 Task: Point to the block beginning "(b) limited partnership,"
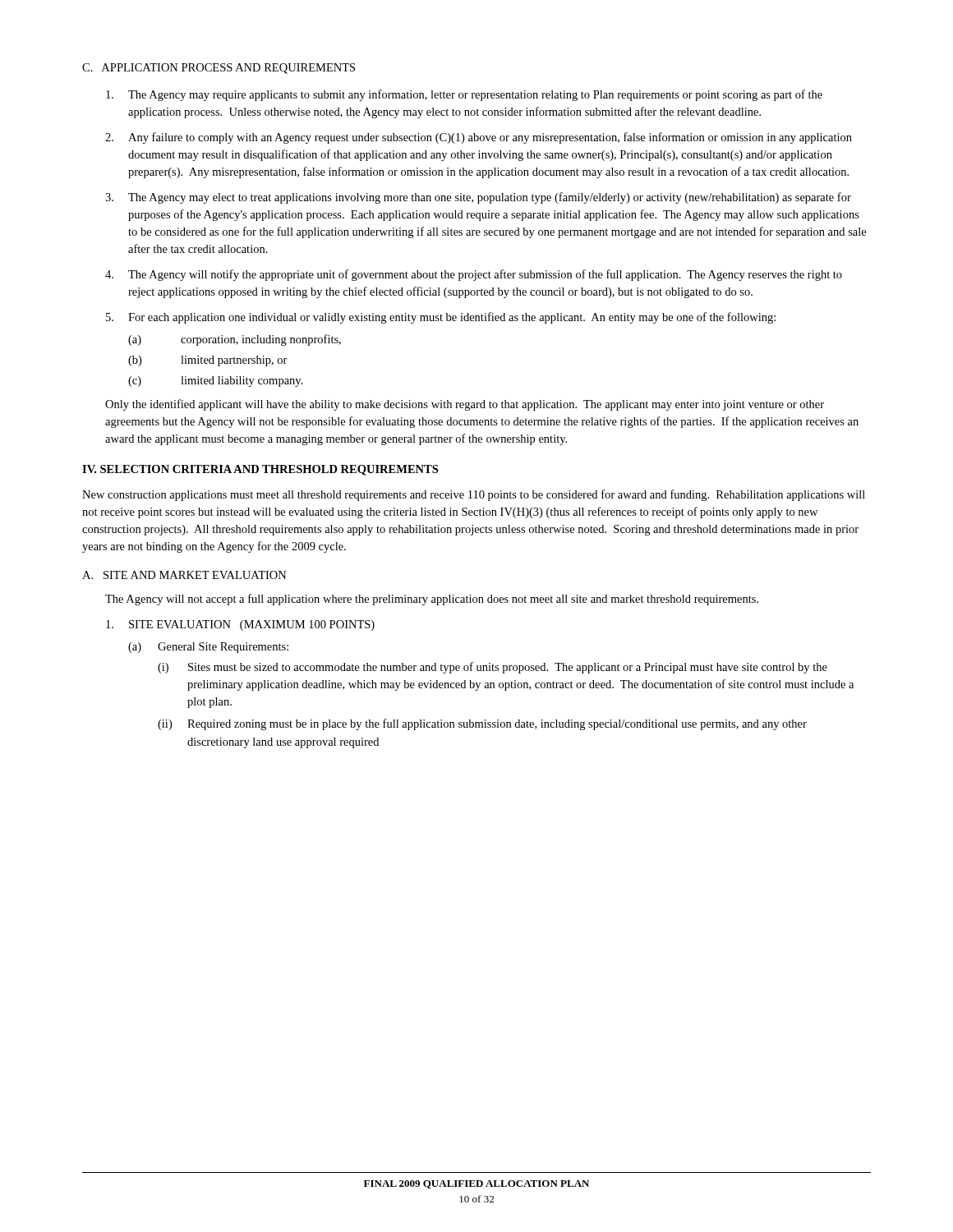208,360
